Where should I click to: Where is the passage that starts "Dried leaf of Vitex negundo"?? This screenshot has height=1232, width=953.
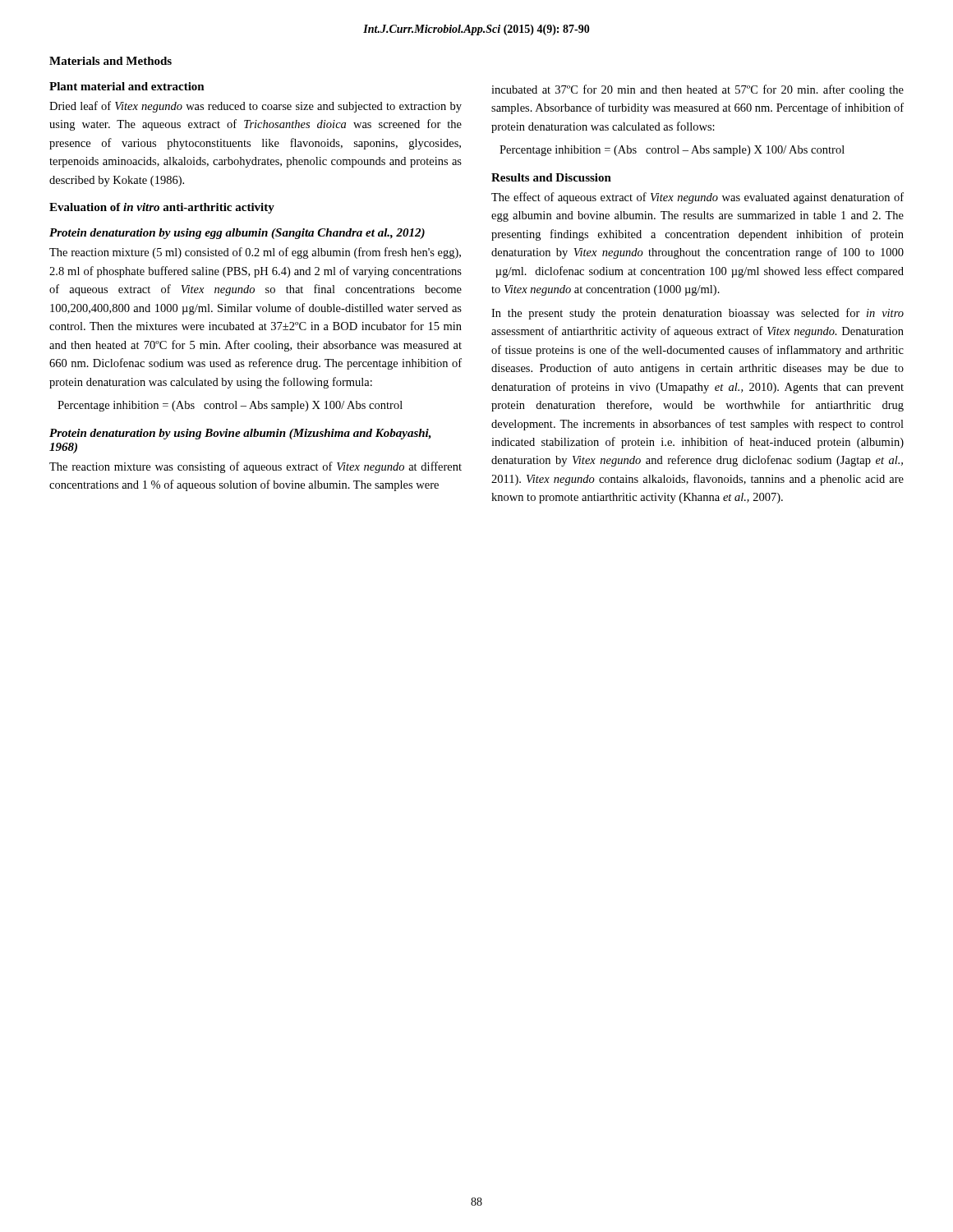255,143
